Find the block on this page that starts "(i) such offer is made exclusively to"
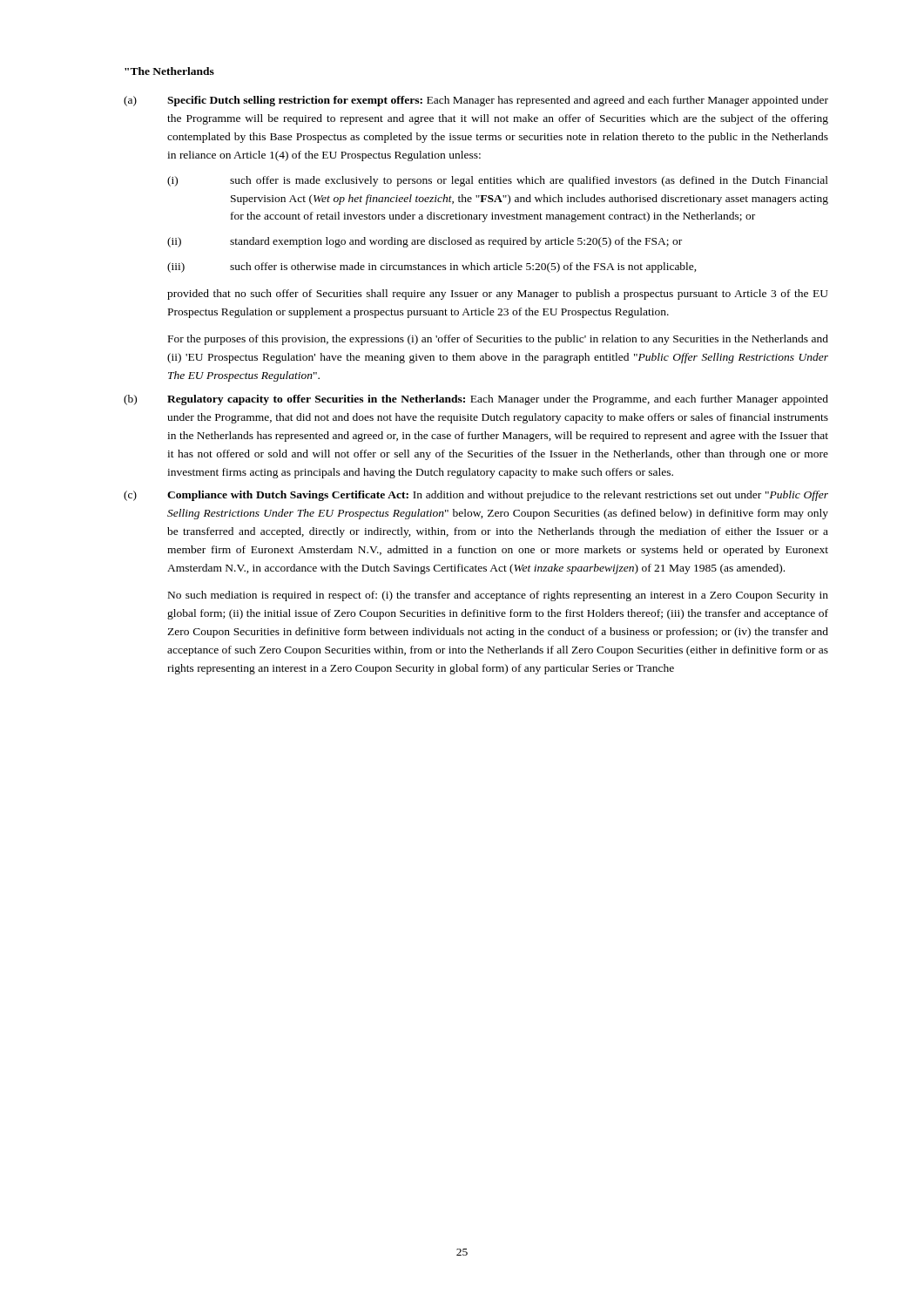 [498, 199]
